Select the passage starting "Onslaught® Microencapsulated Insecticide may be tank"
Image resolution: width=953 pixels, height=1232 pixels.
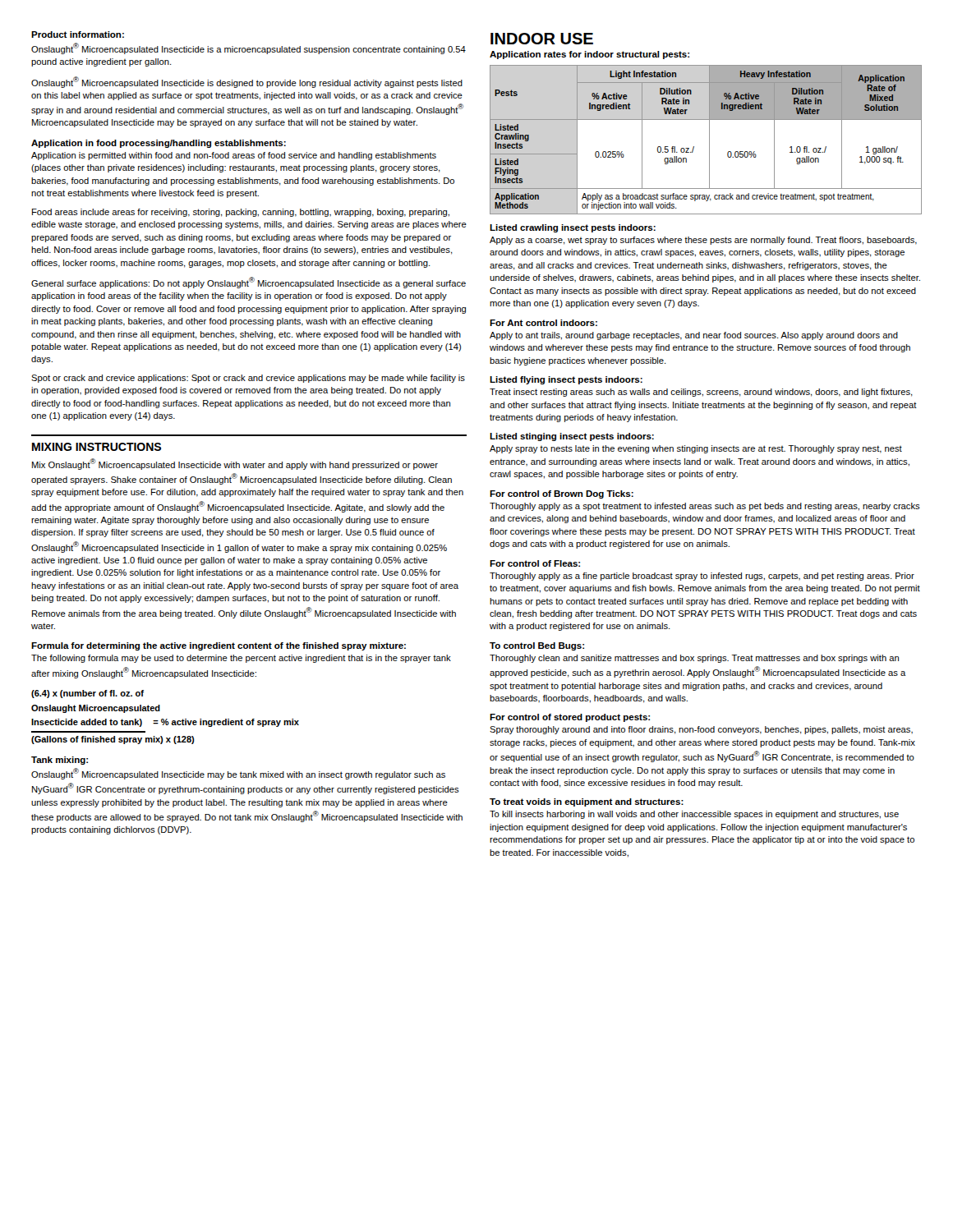click(x=249, y=802)
